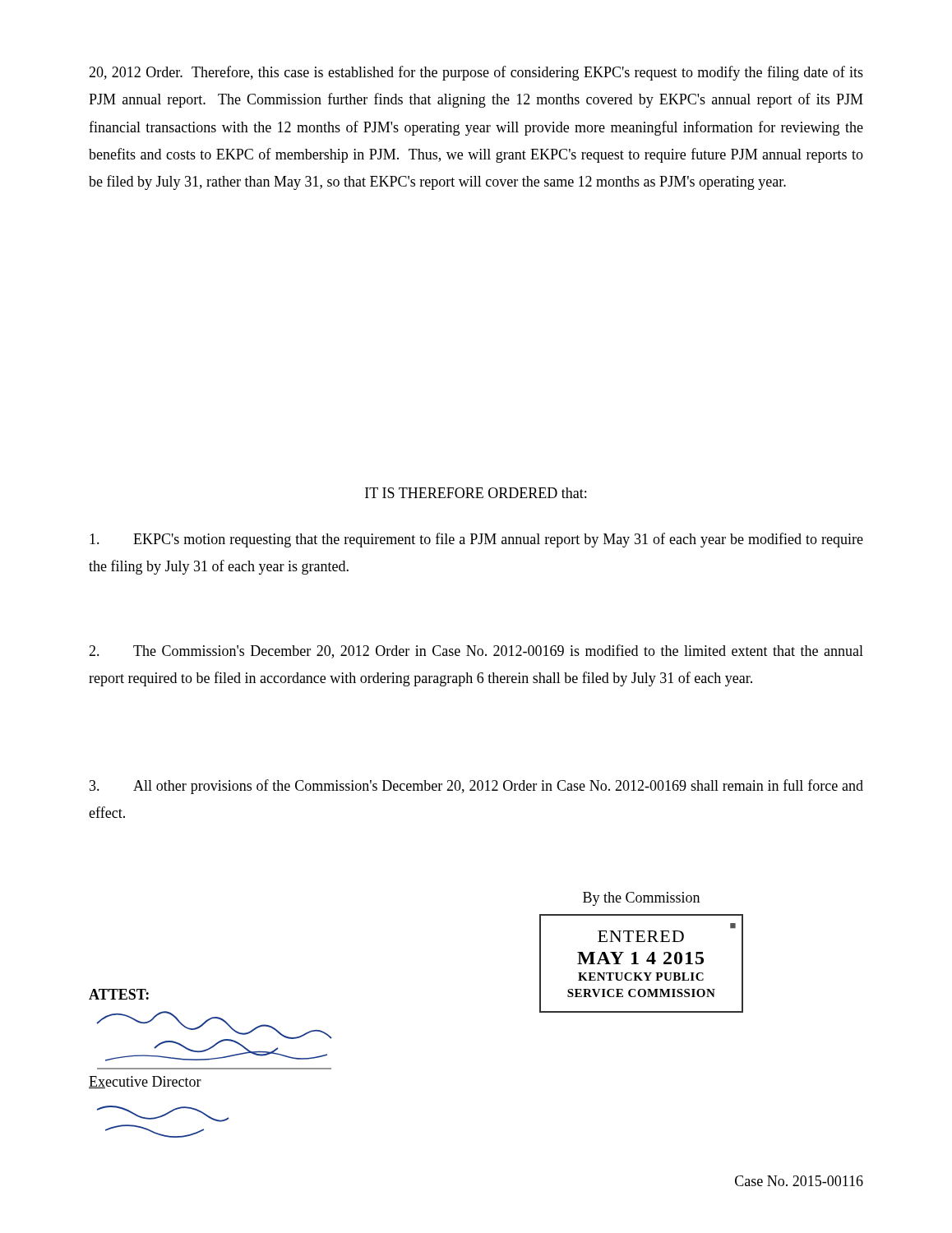The image size is (952, 1233).
Task: Where is the passage that starts "20, 2012 Order. Therefore, this case is"?
Action: (476, 127)
